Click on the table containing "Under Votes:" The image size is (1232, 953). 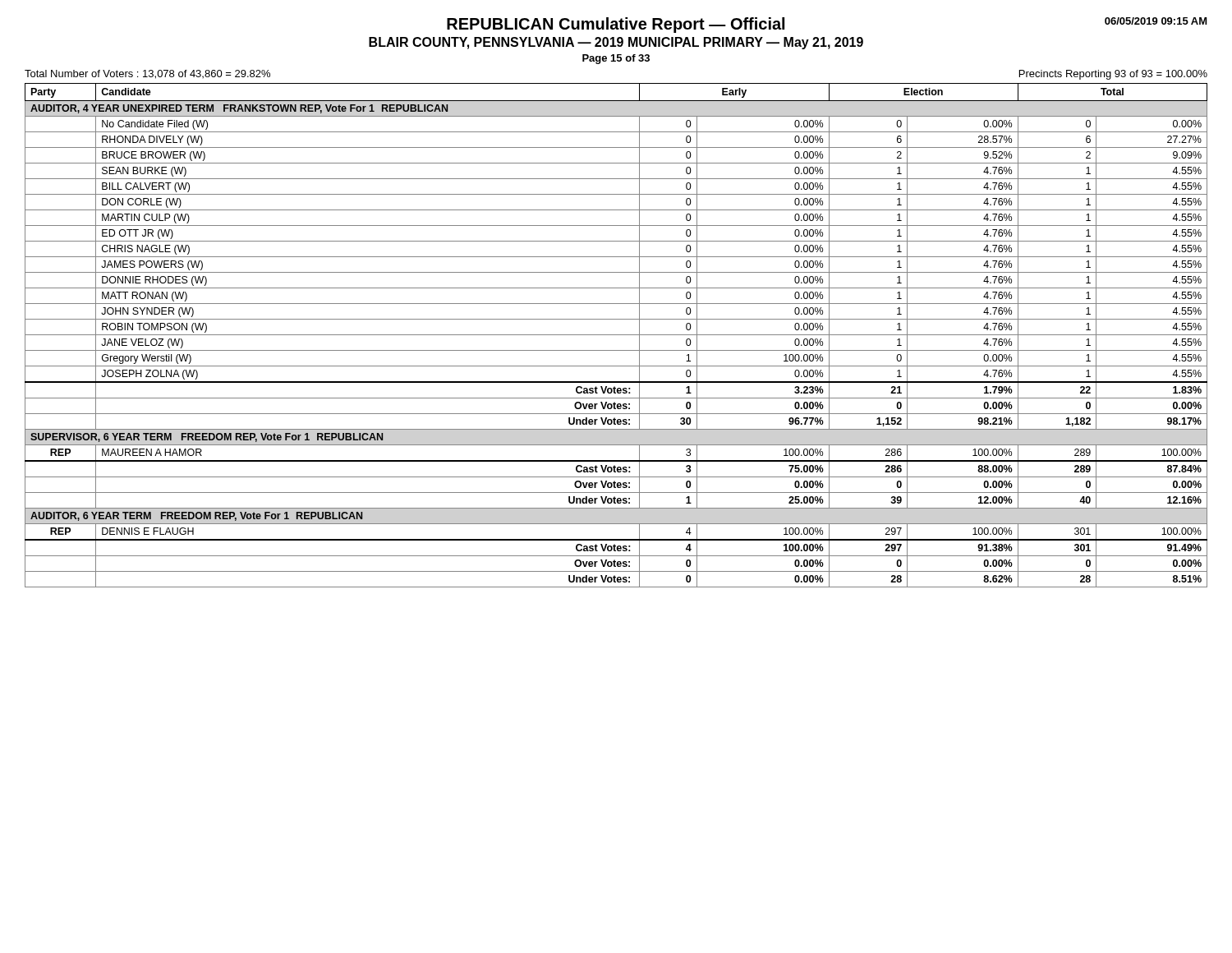click(616, 335)
